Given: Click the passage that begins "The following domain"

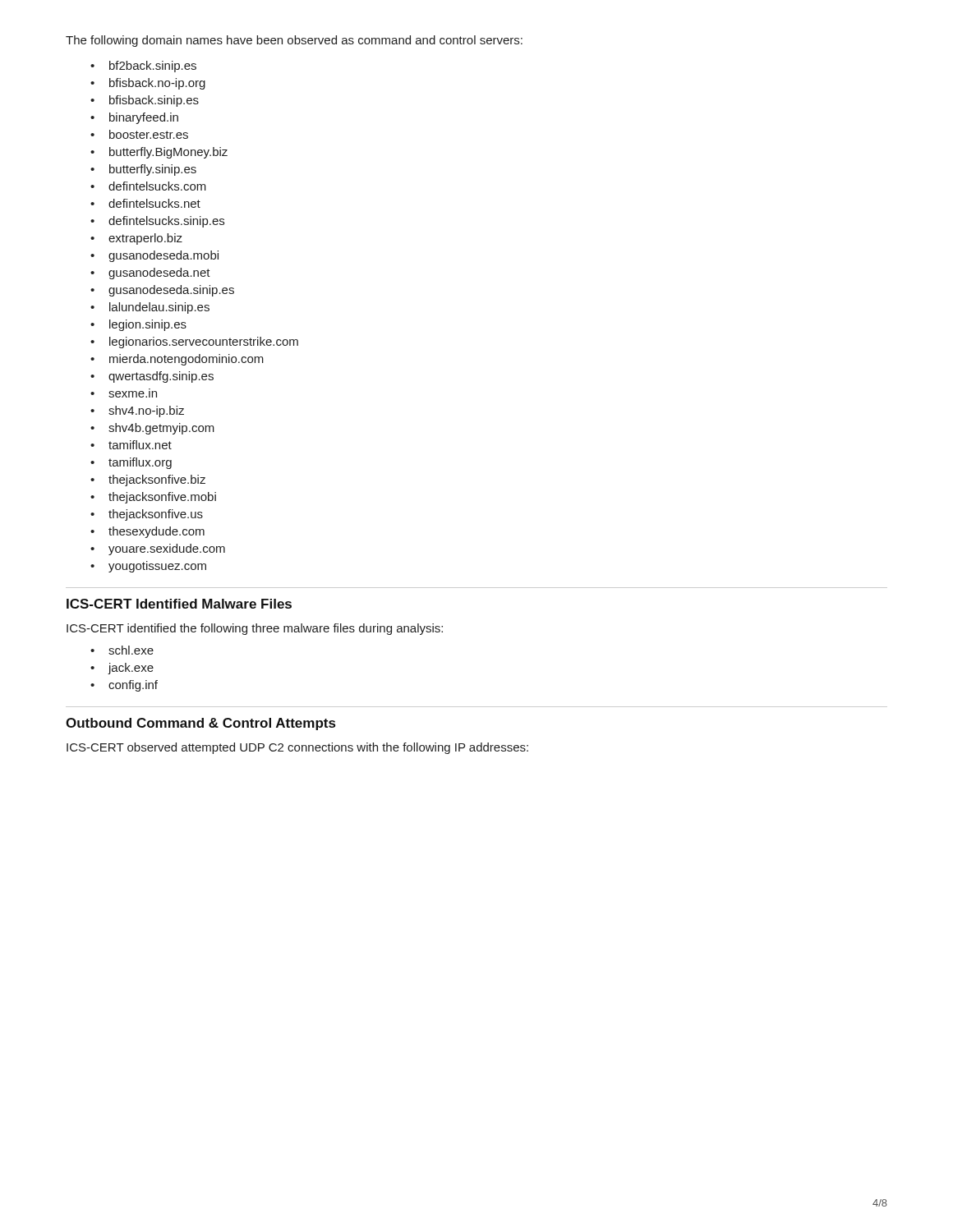Looking at the screenshot, I should tap(476, 40).
